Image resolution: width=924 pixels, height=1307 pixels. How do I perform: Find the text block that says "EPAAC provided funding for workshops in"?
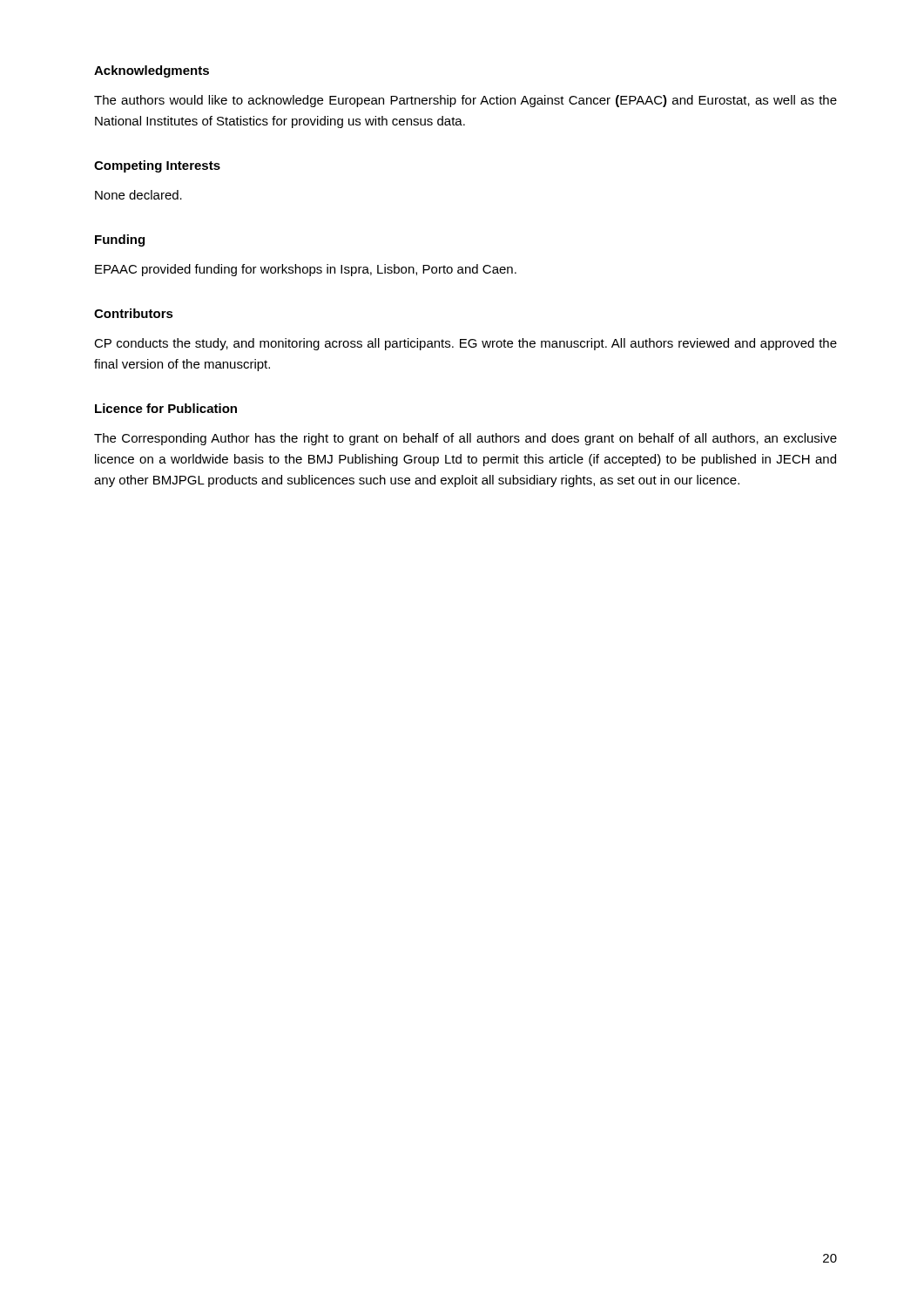coord(306,269)
